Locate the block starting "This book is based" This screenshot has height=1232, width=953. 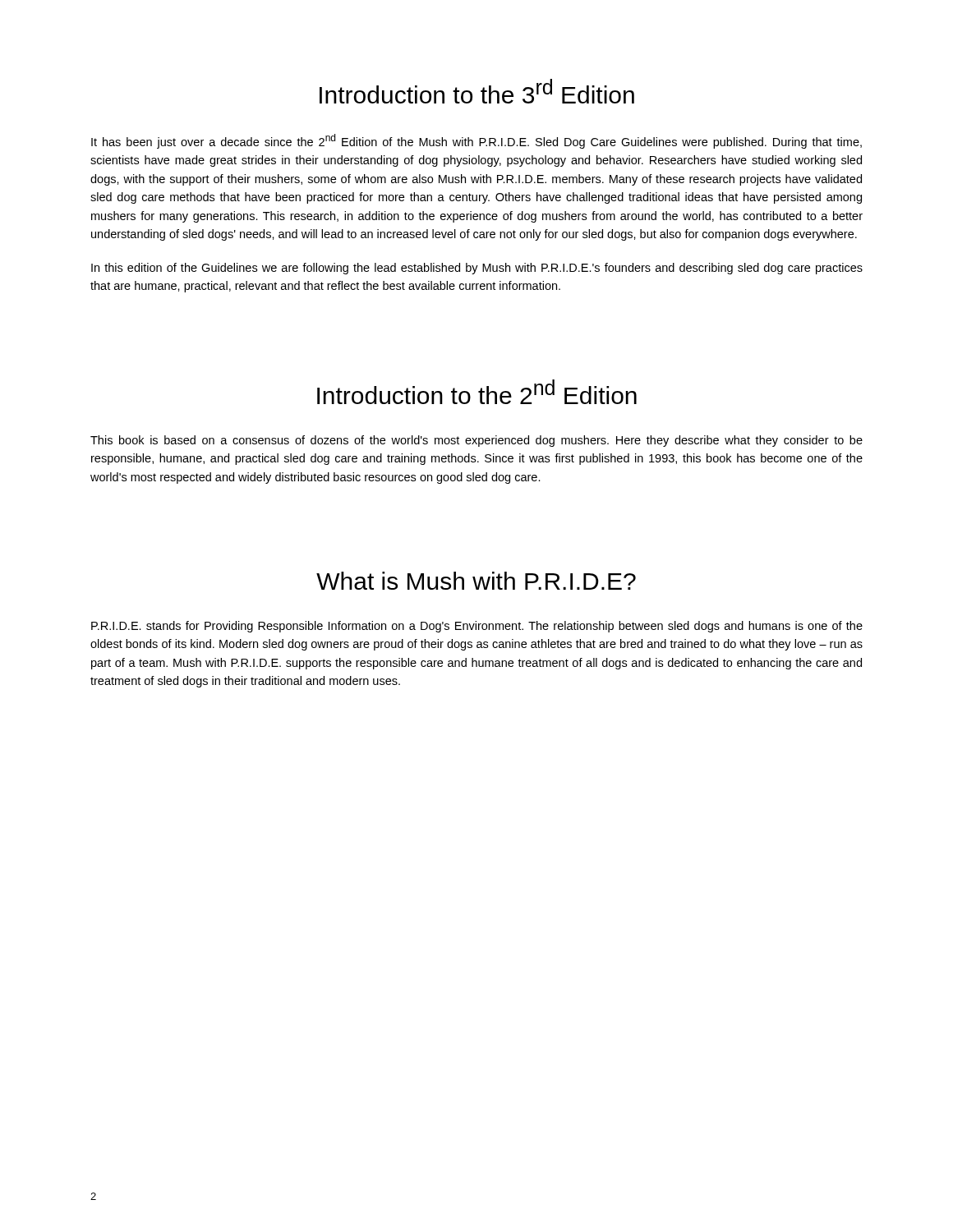click(476, 458)
